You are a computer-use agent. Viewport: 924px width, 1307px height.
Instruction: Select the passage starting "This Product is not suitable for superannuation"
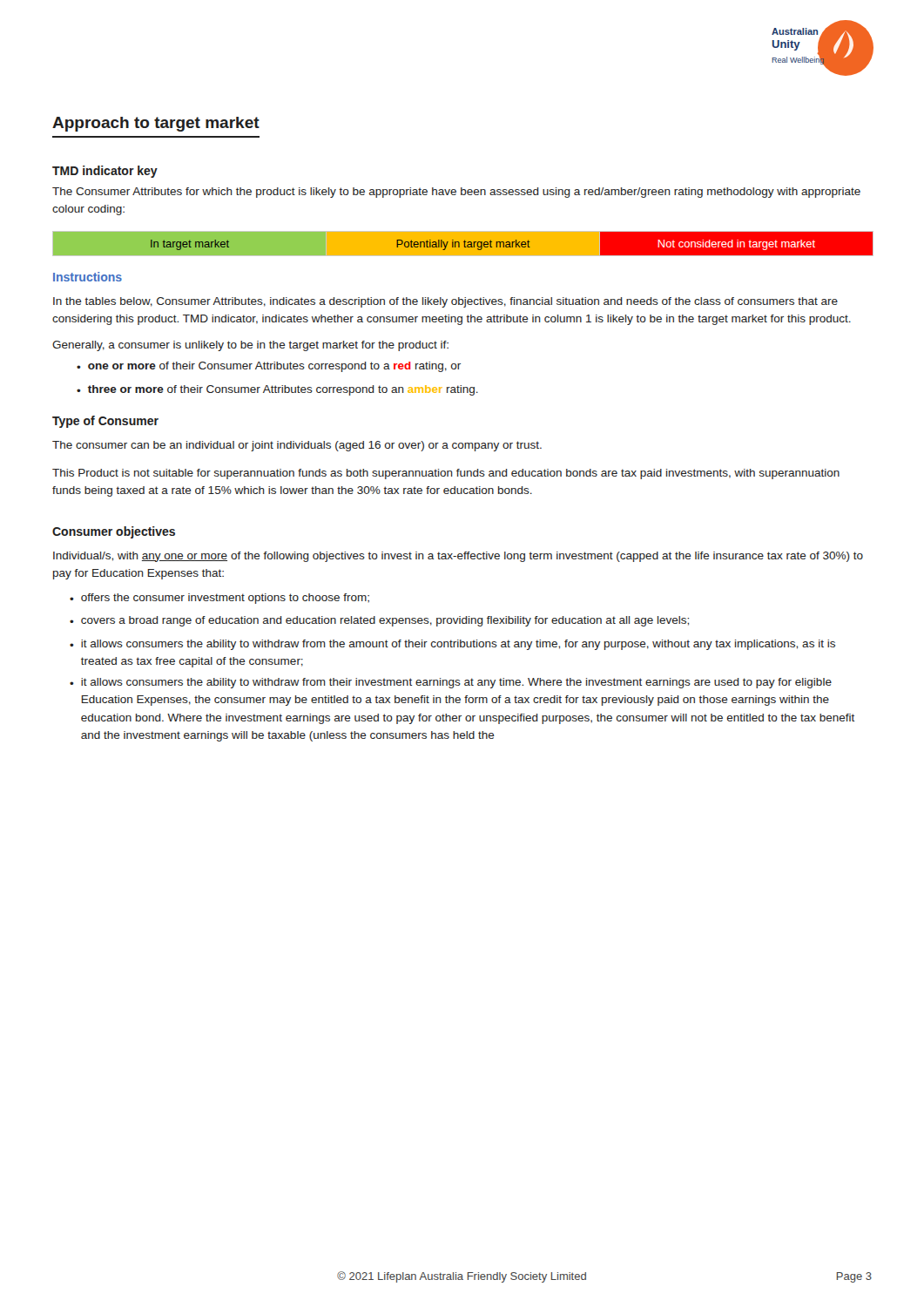(x=446, y=482)
